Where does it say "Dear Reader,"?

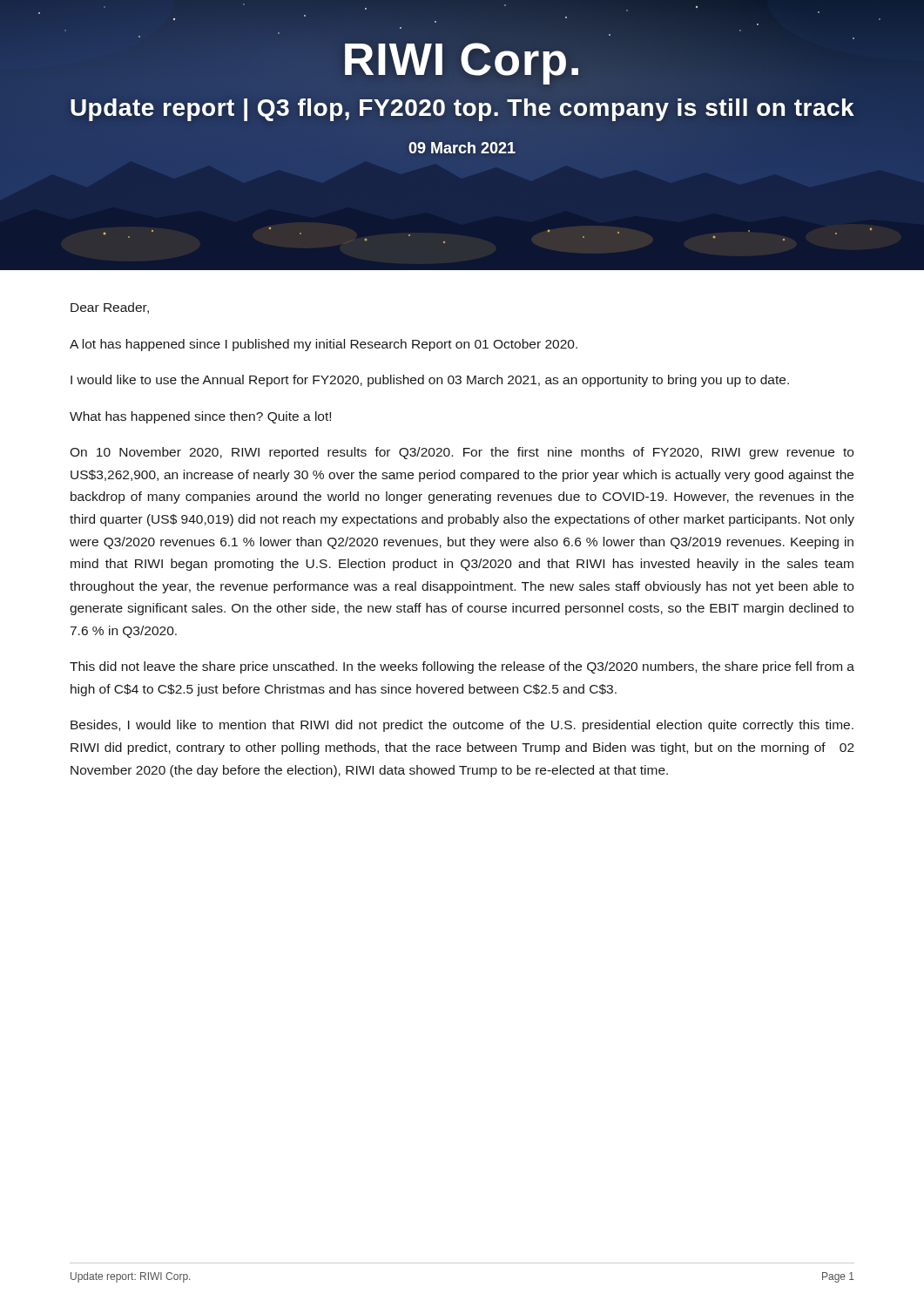110,307
